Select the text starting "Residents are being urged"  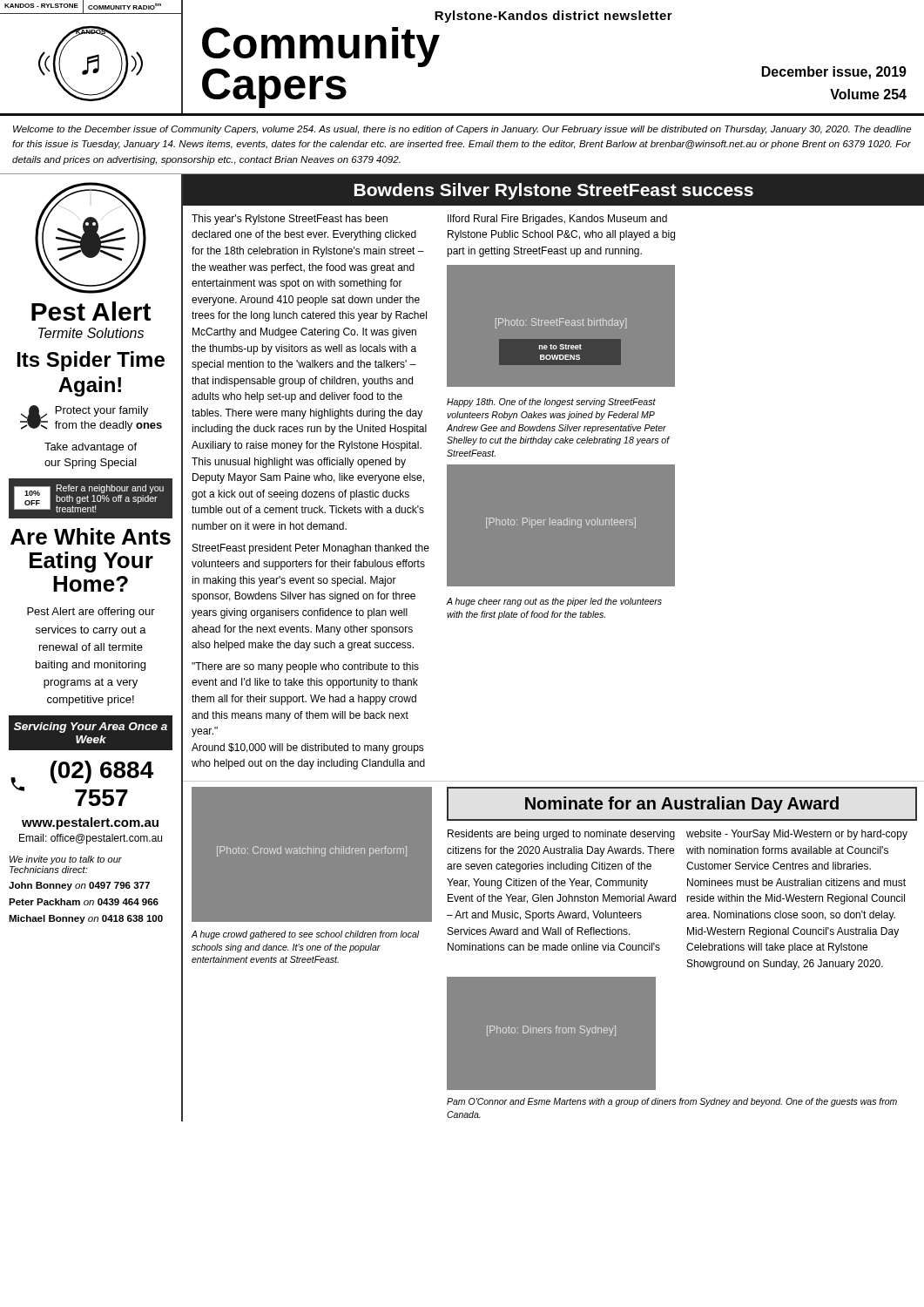[x=562, y=891]
